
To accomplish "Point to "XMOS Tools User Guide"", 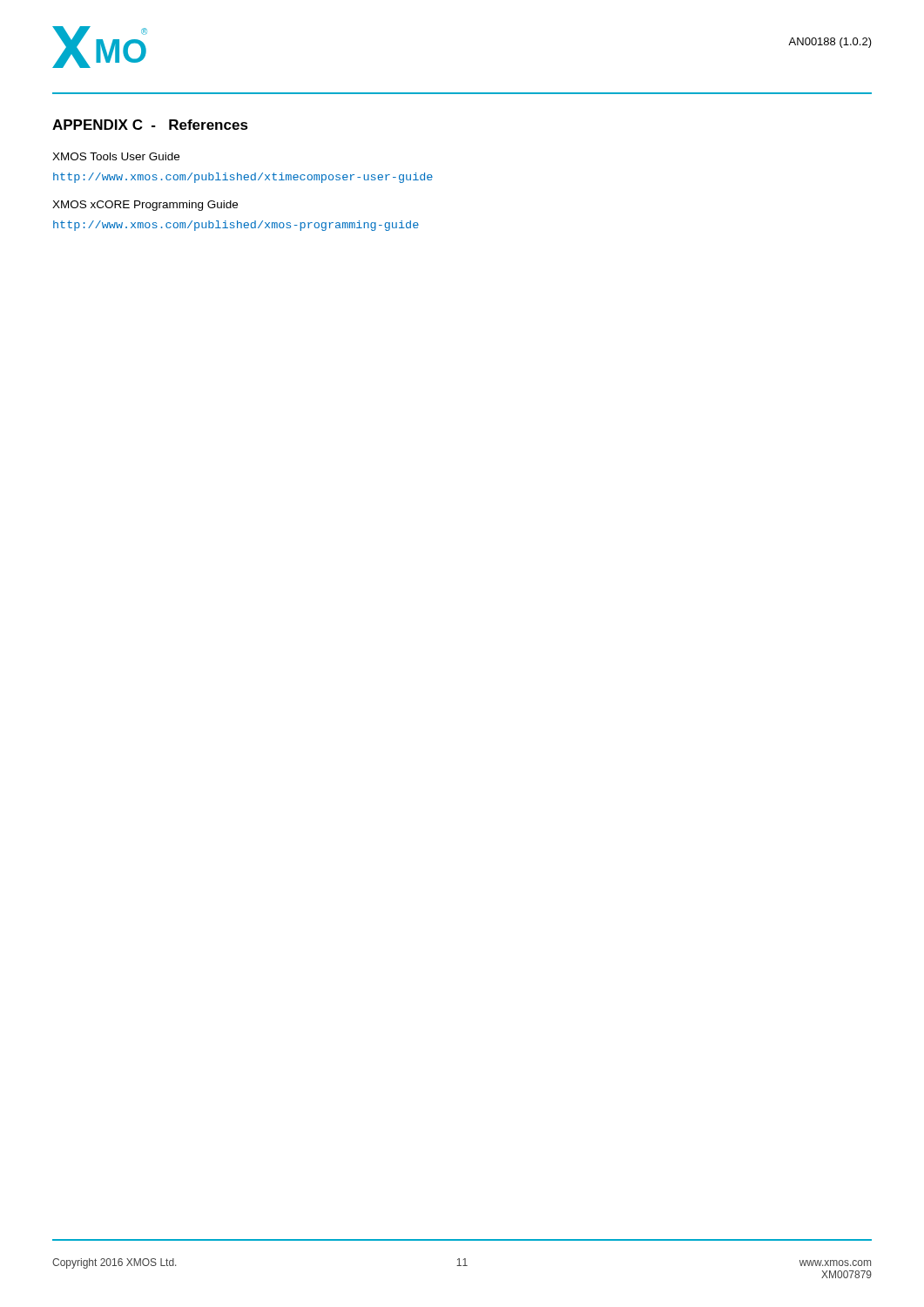I will [116, 156].
